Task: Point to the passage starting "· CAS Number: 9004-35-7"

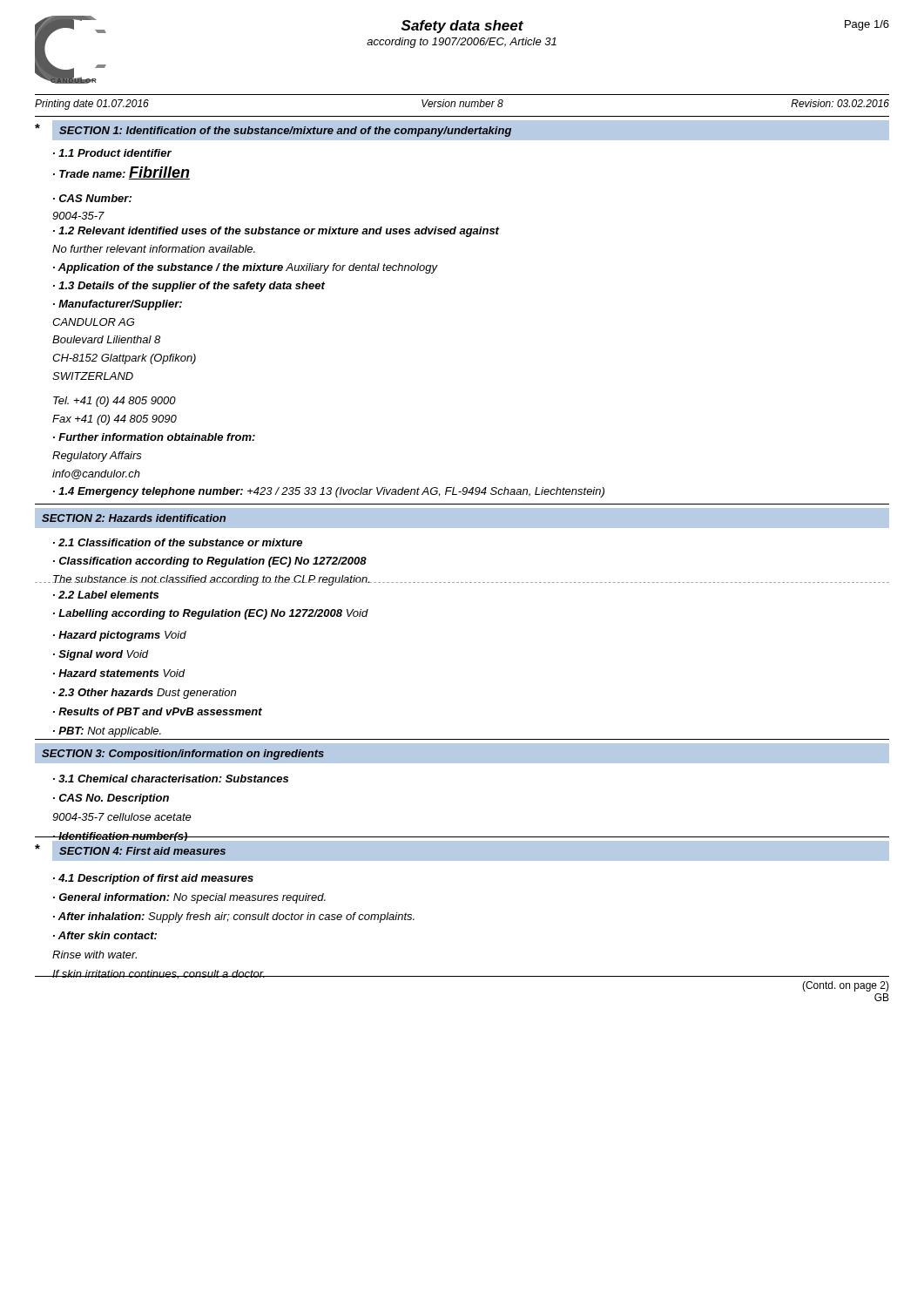Action: click(92, 207)
